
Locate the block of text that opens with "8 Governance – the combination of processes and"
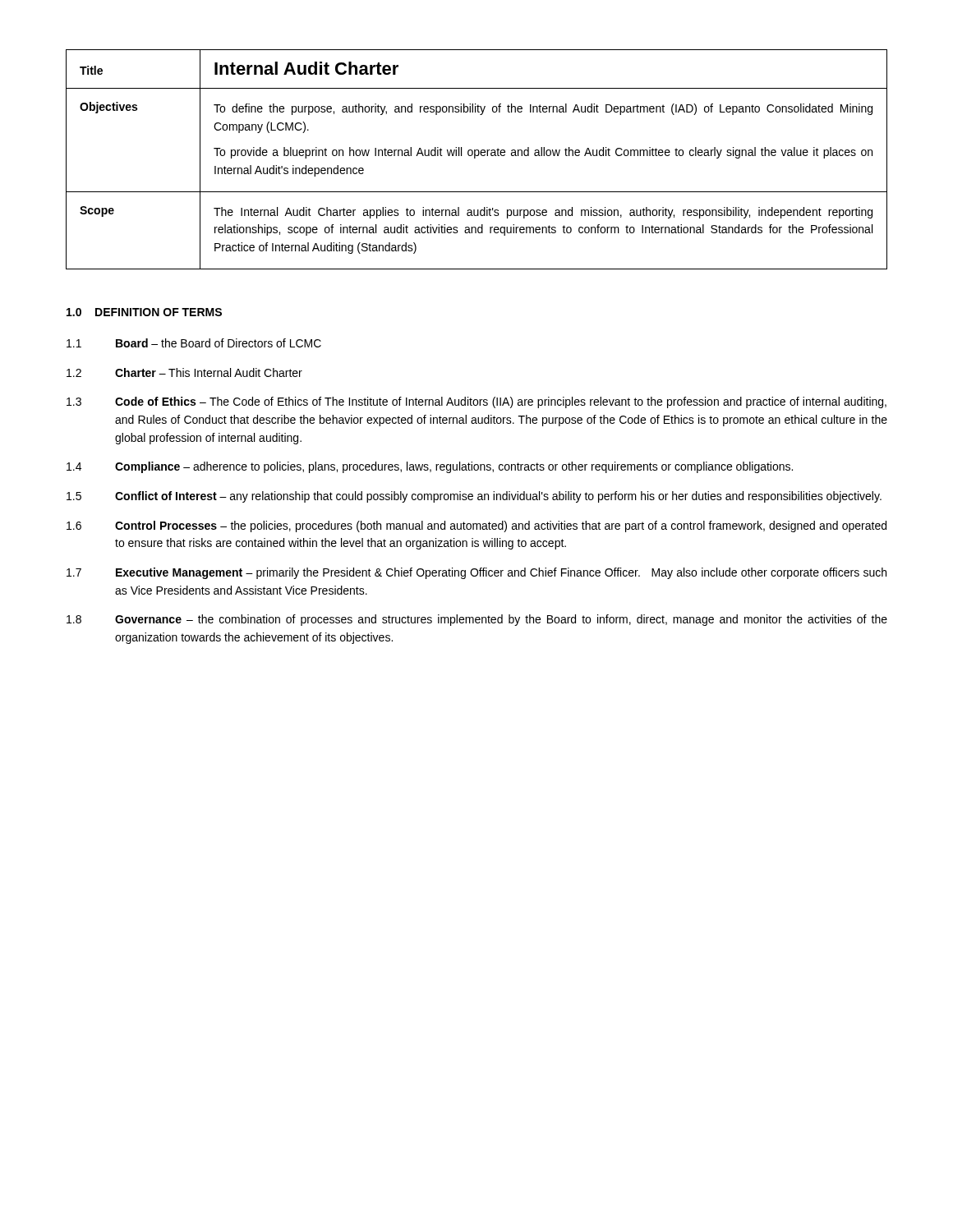[x=476, y=629]
